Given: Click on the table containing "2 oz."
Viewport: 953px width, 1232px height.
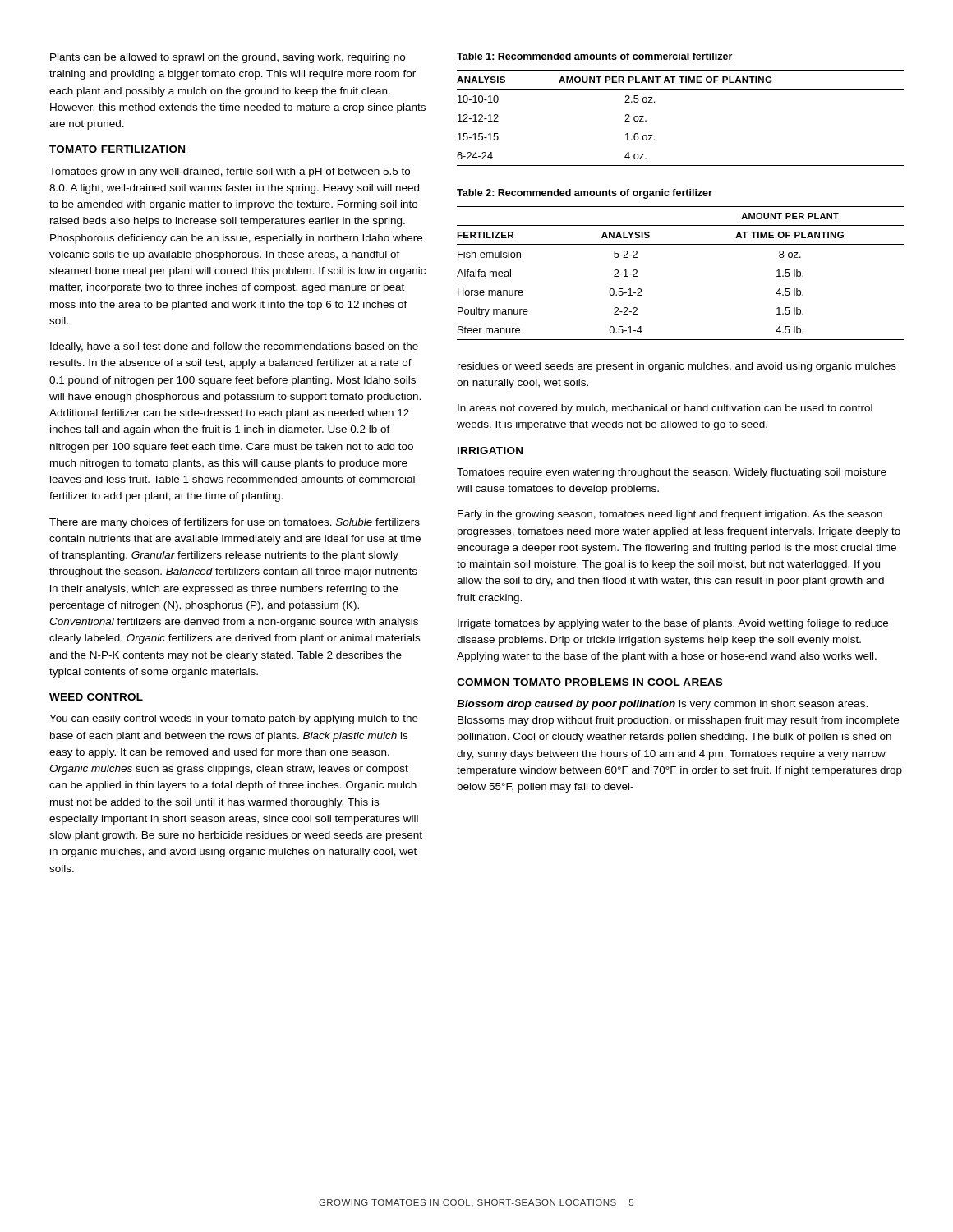Looking at the screenshot, I should (x=680, y=118).
